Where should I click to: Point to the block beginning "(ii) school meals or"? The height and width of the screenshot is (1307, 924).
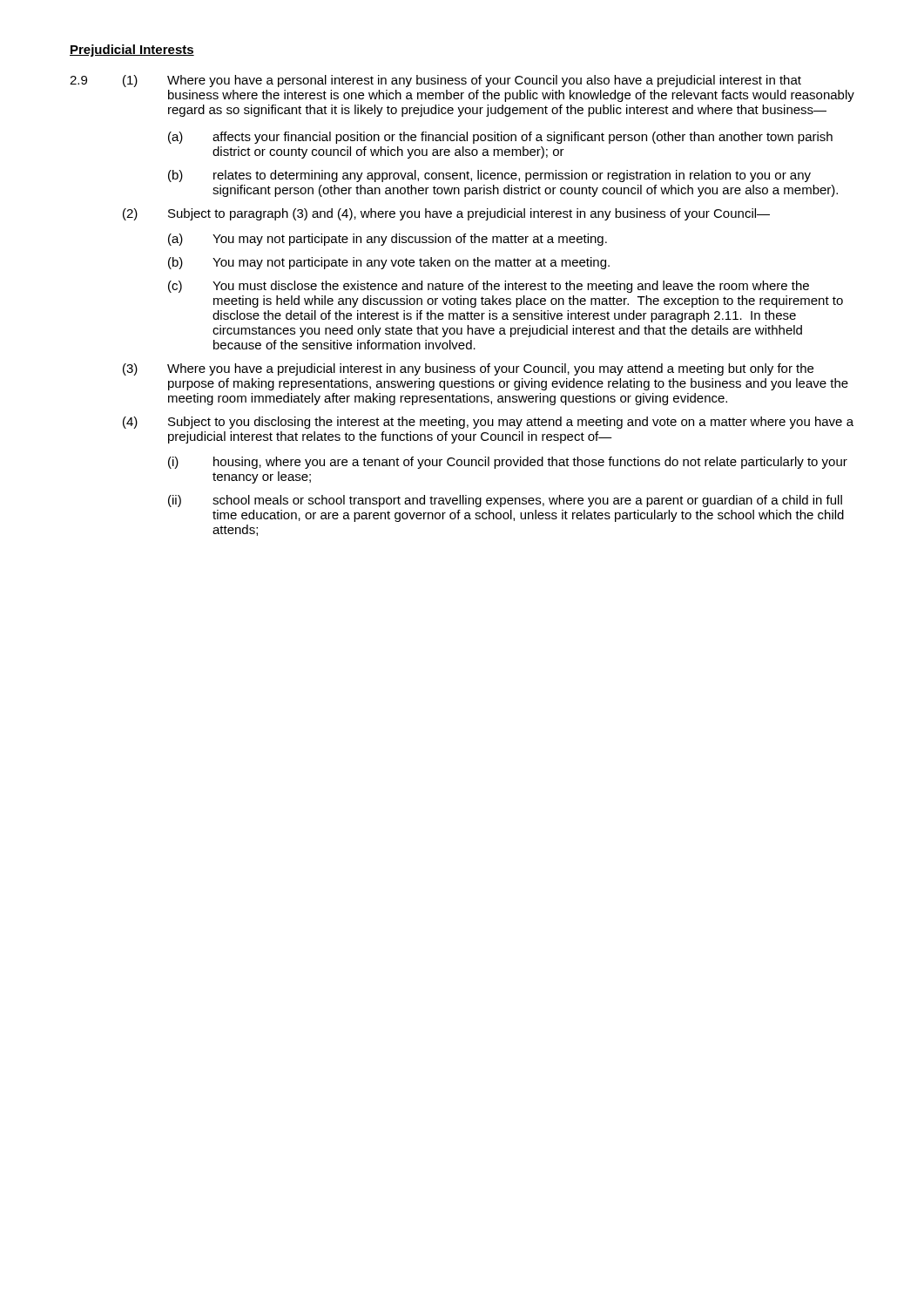coord(511,515)
